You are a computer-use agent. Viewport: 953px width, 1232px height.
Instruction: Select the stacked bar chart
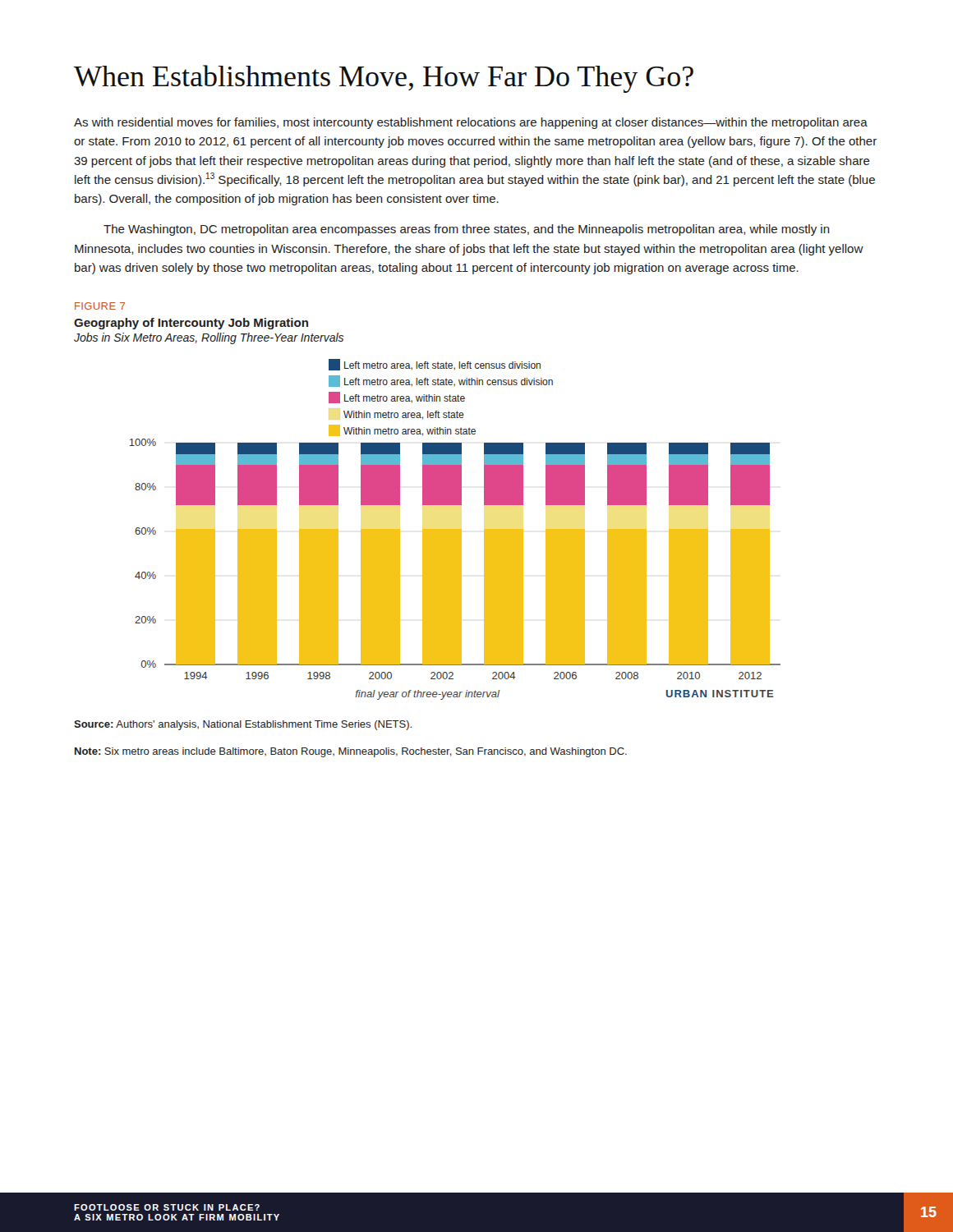[x=476, y=529]
